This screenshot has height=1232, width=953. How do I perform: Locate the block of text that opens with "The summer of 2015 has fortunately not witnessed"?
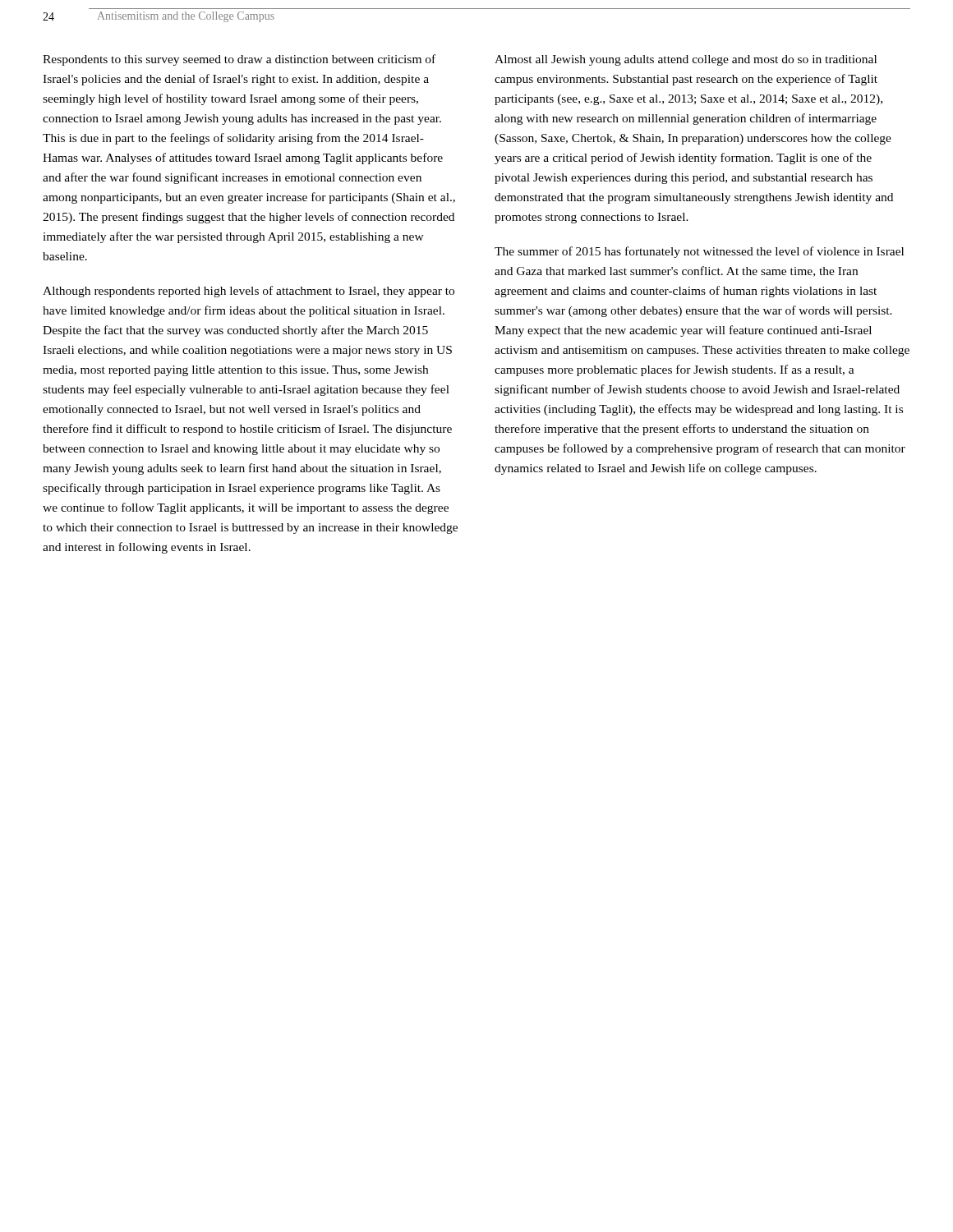pyautogui.click(x=702, y=360)
